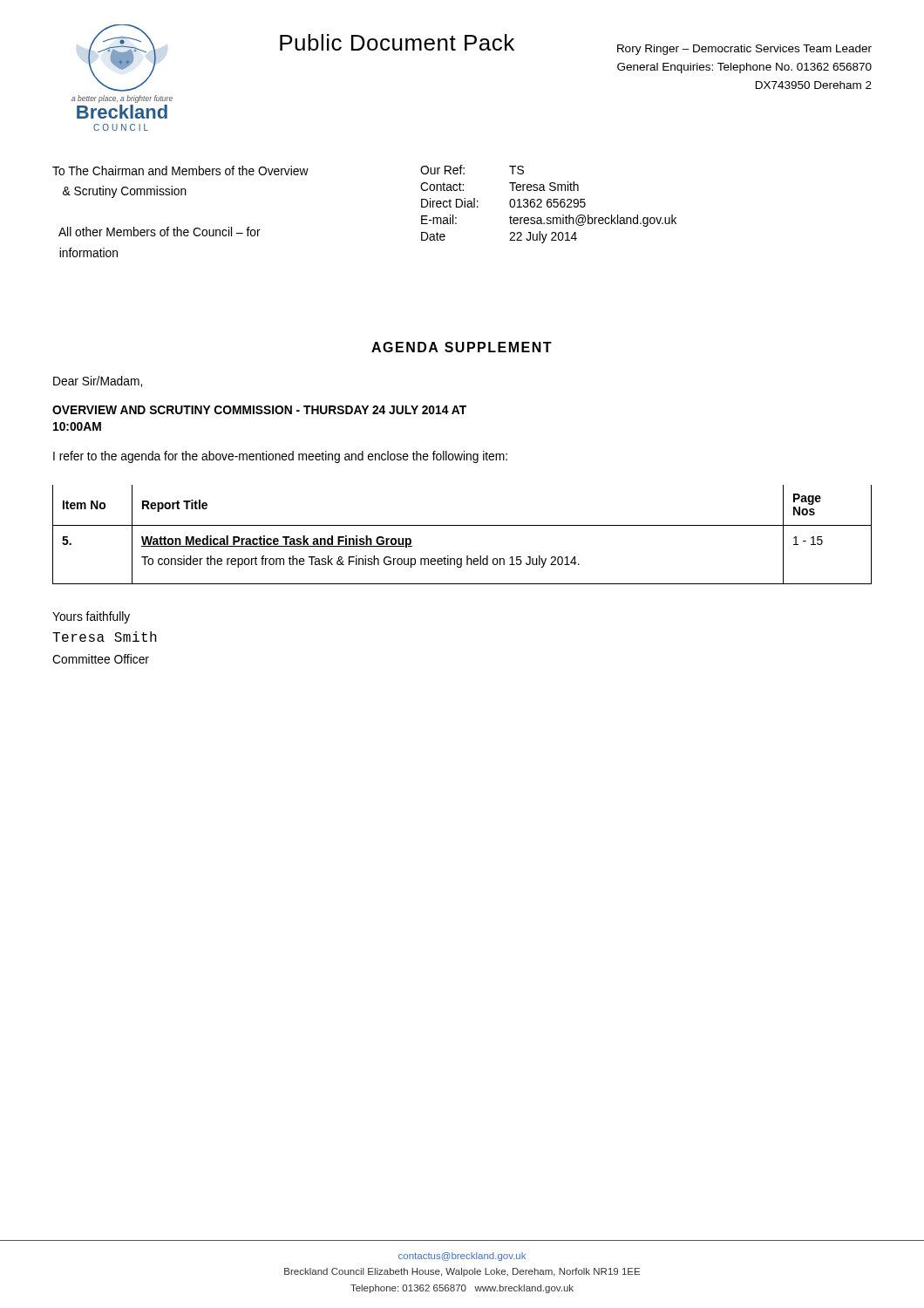Image resolution: width=924 pixels, height=1308 pixels.
Task: Point to the element starting "Teresa Smith"
Action: [105, 638]
